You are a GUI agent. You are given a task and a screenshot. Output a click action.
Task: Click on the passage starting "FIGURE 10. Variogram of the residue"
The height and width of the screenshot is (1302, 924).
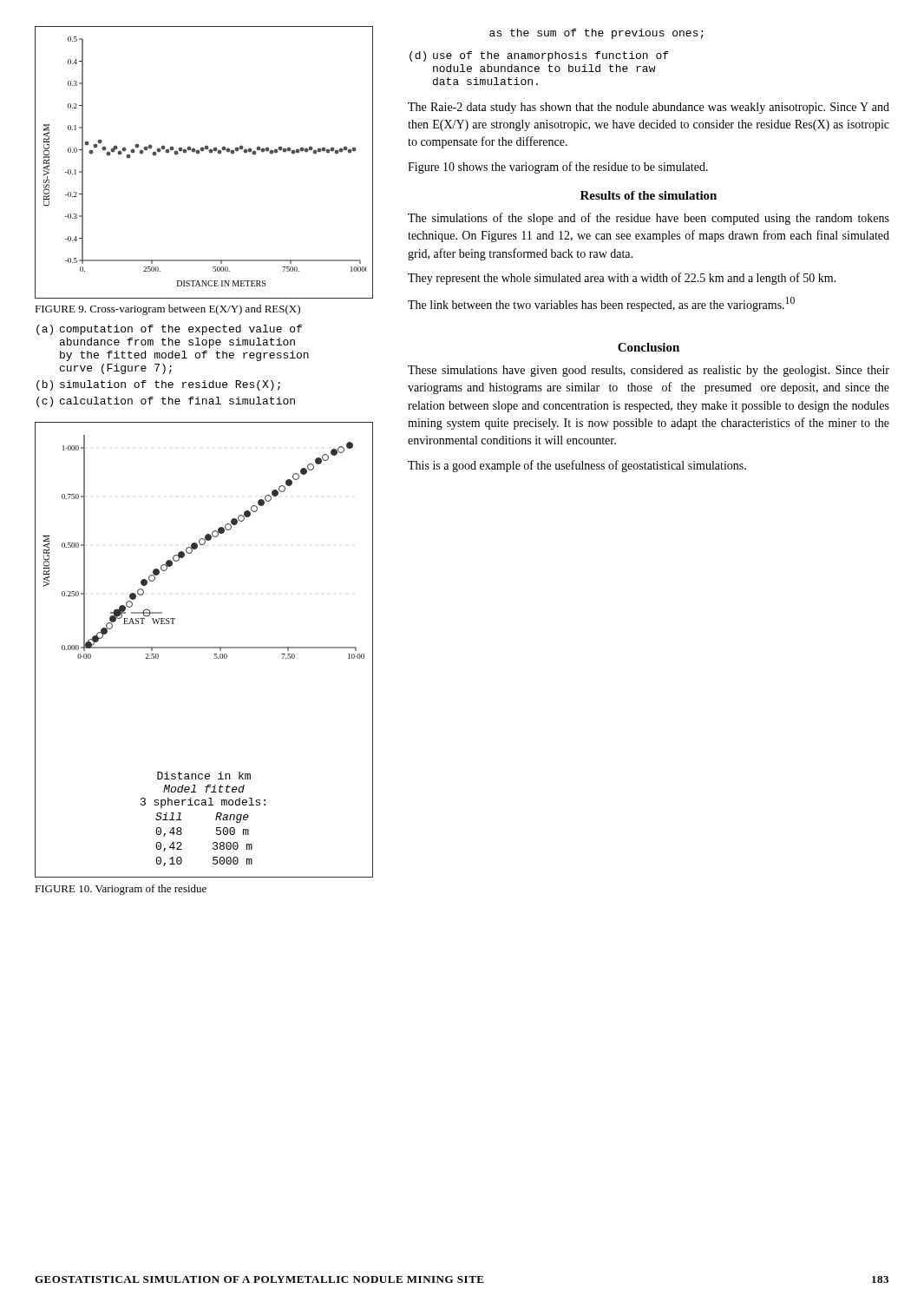click(x=121, y=888)
